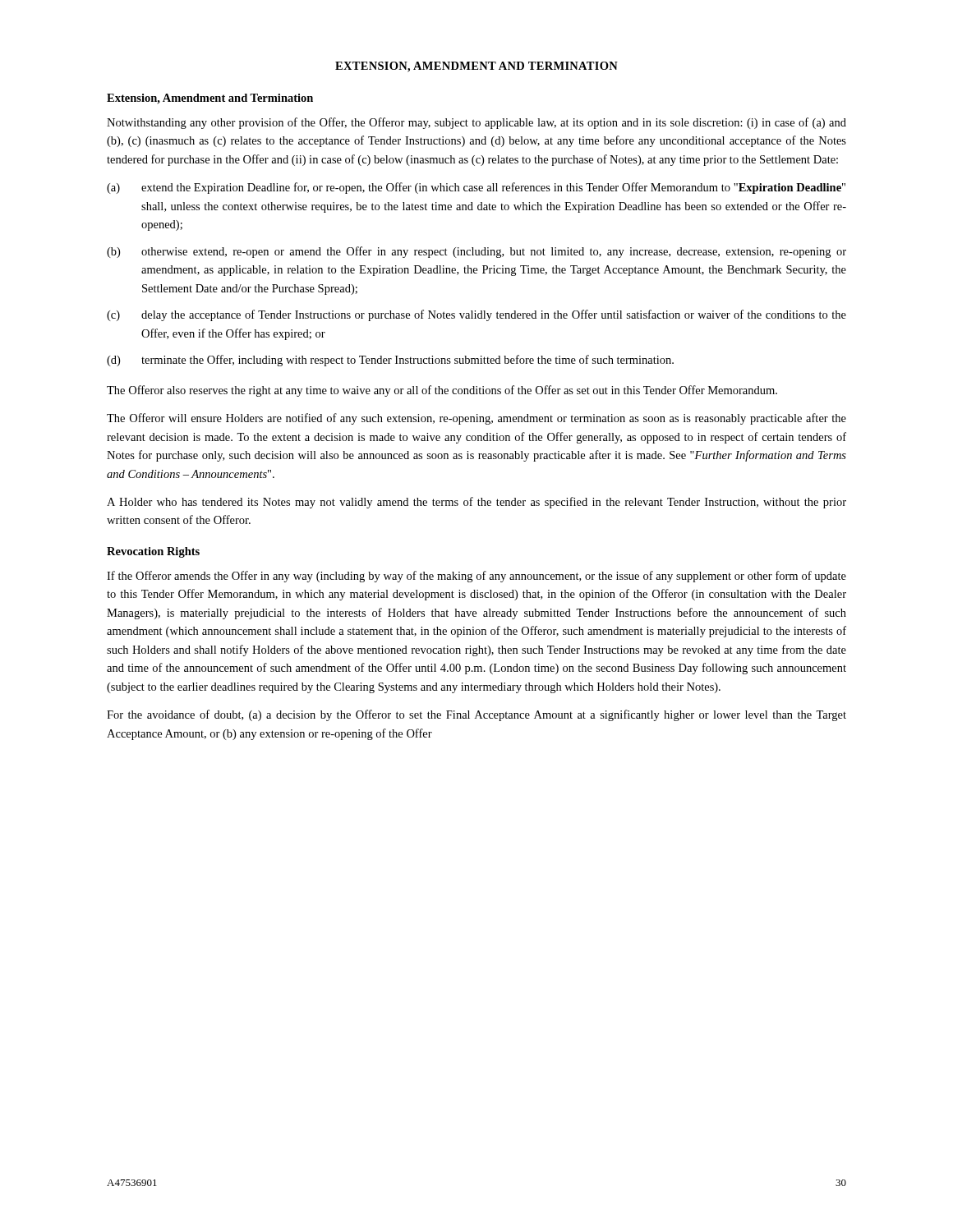This screenshot has width=953, height=1232.
Task: Click on the text starting "(c) delay the acceptance of Tender Instructions or"
Action: coord(476,324)
